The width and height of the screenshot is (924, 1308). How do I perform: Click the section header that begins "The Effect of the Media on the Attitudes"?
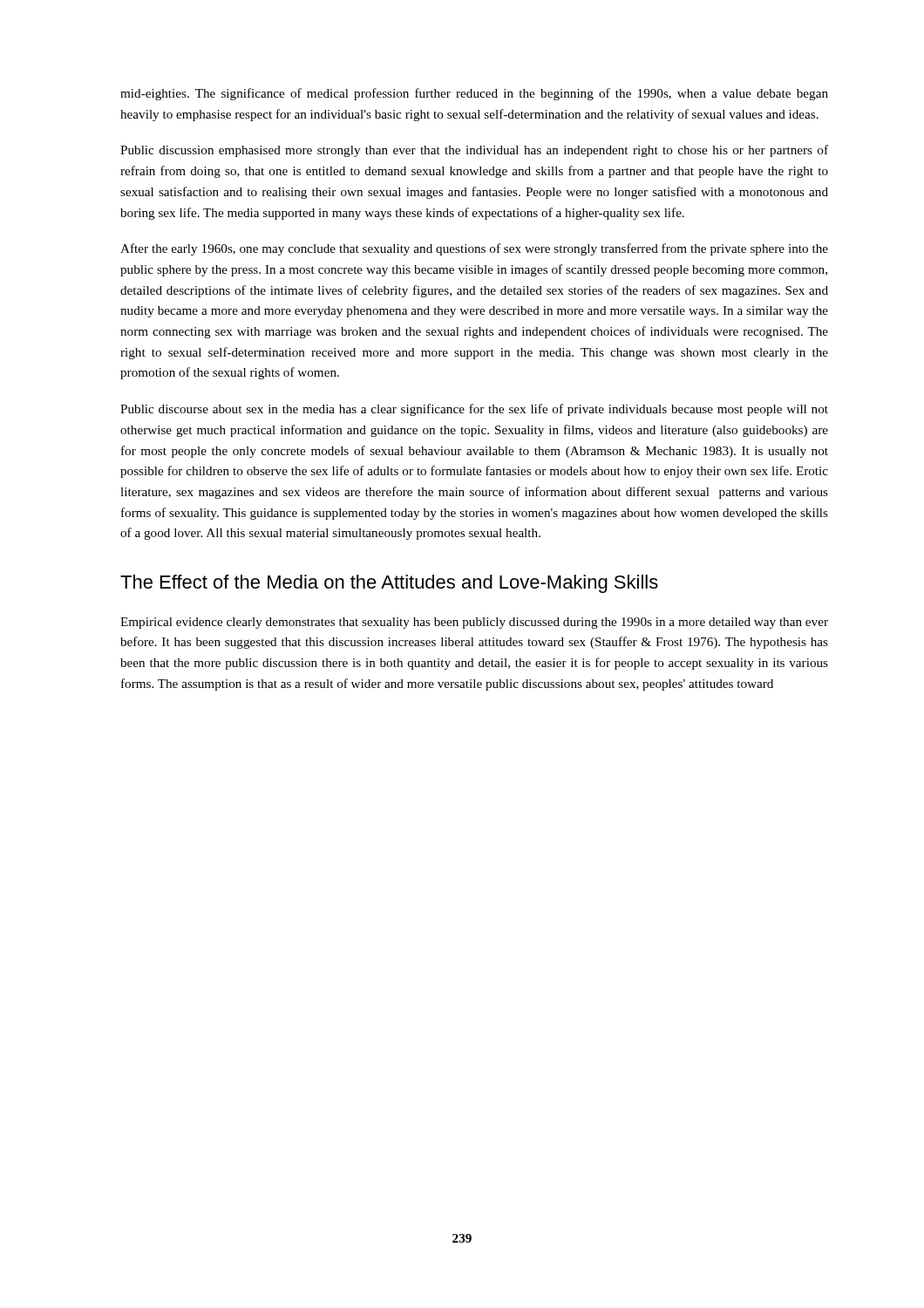tap(389, 582)
